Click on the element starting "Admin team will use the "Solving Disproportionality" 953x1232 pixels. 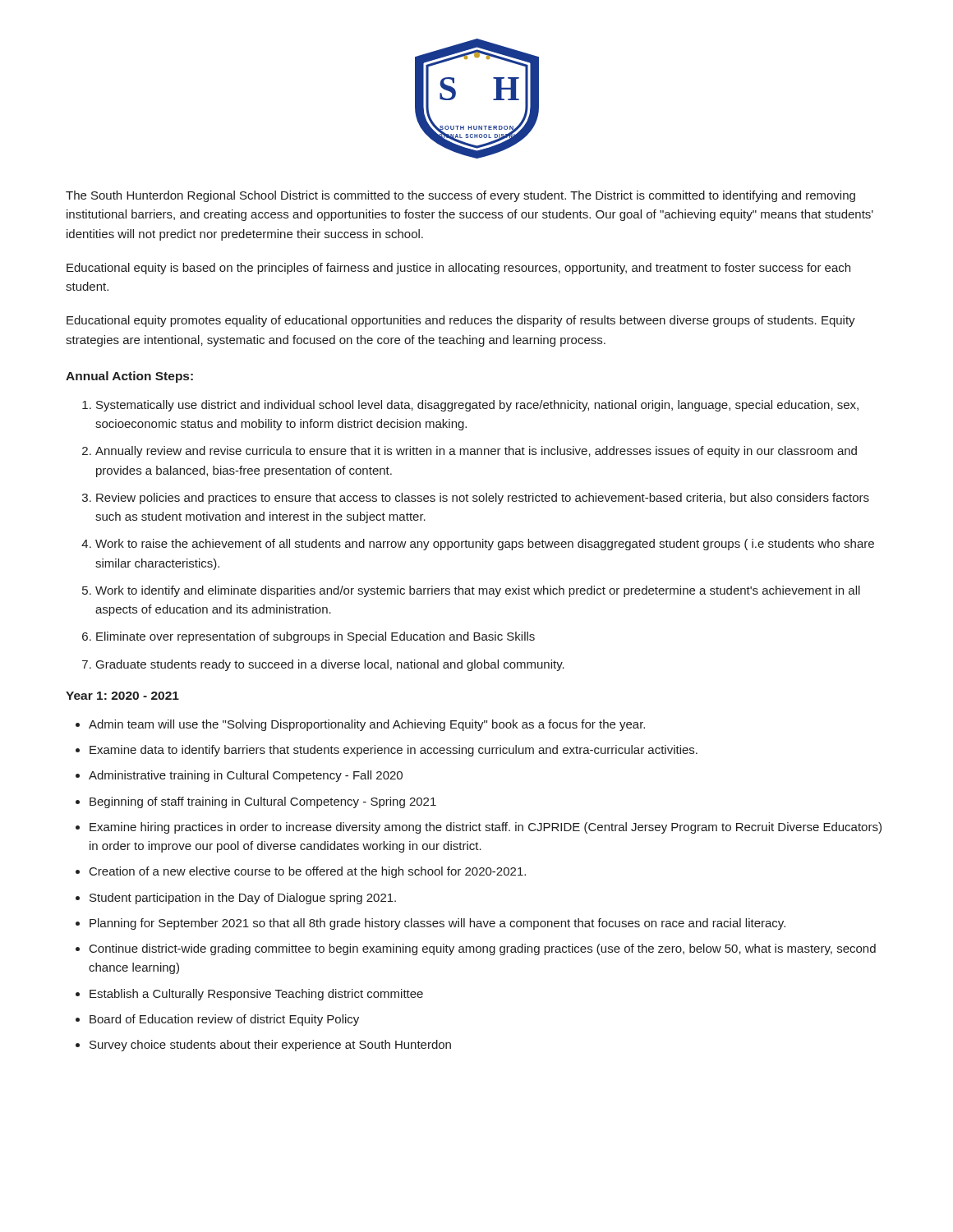[476, 884]
